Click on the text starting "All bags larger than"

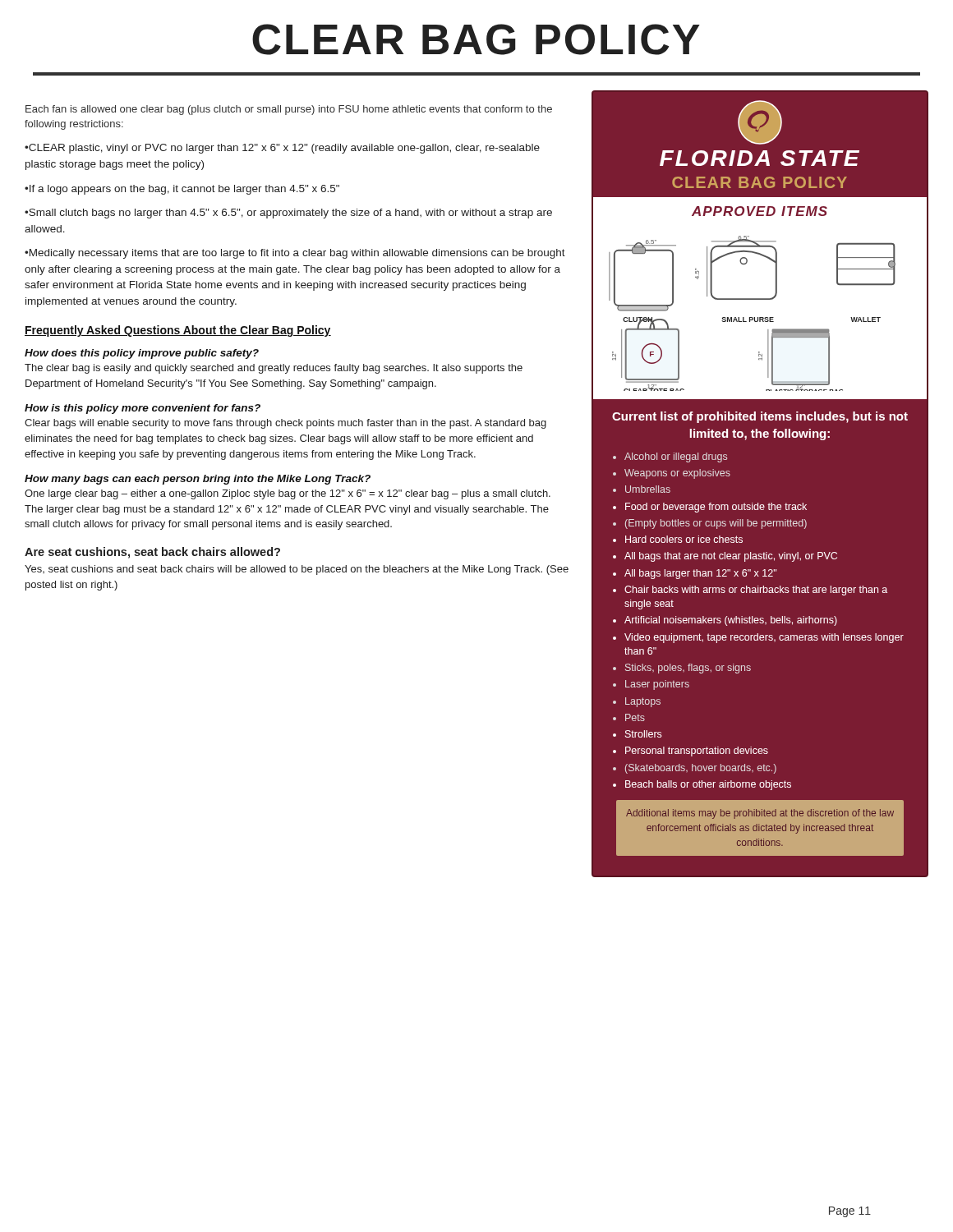pos(701,573)
